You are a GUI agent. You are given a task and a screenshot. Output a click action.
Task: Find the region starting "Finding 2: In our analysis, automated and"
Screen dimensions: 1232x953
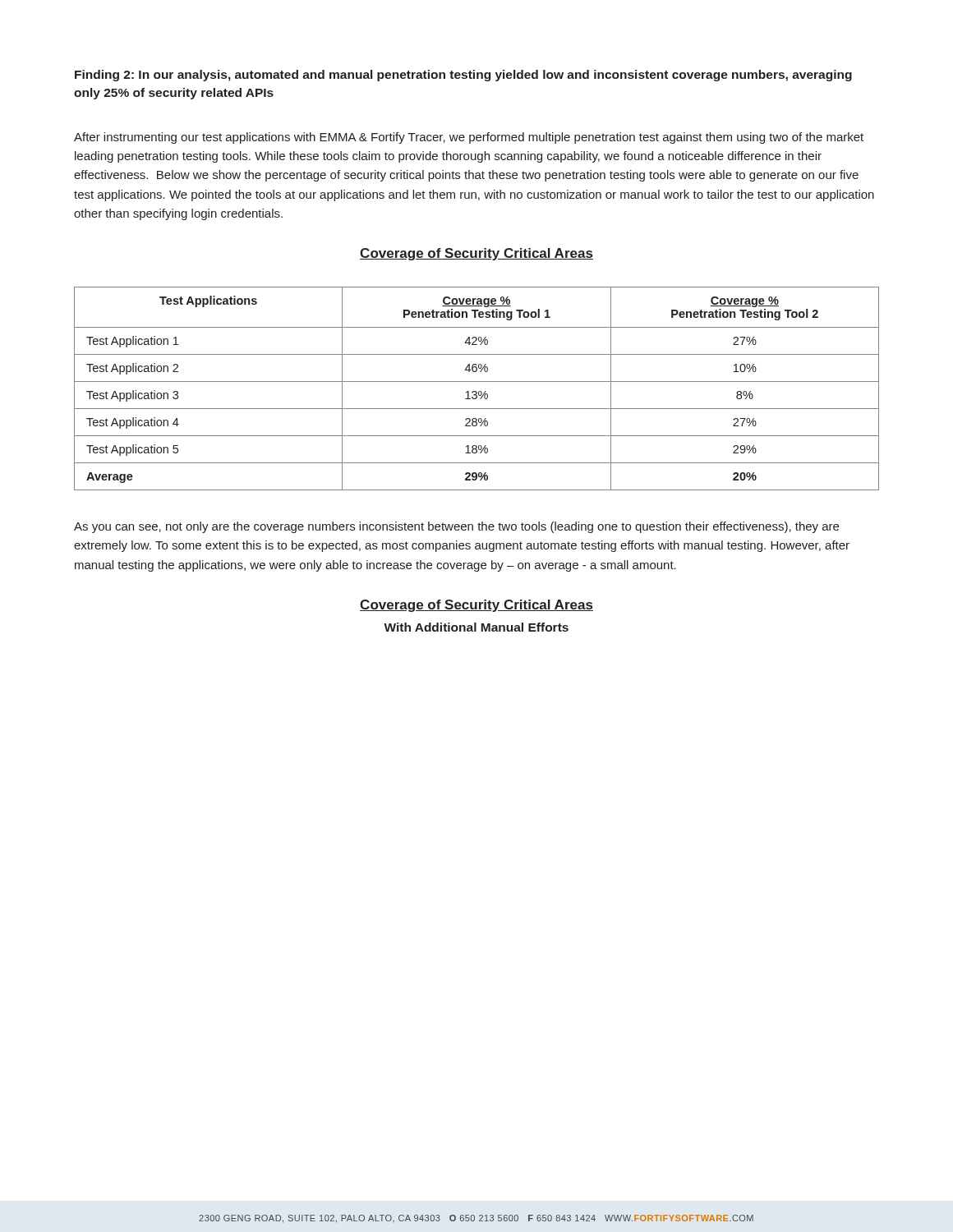463,84
